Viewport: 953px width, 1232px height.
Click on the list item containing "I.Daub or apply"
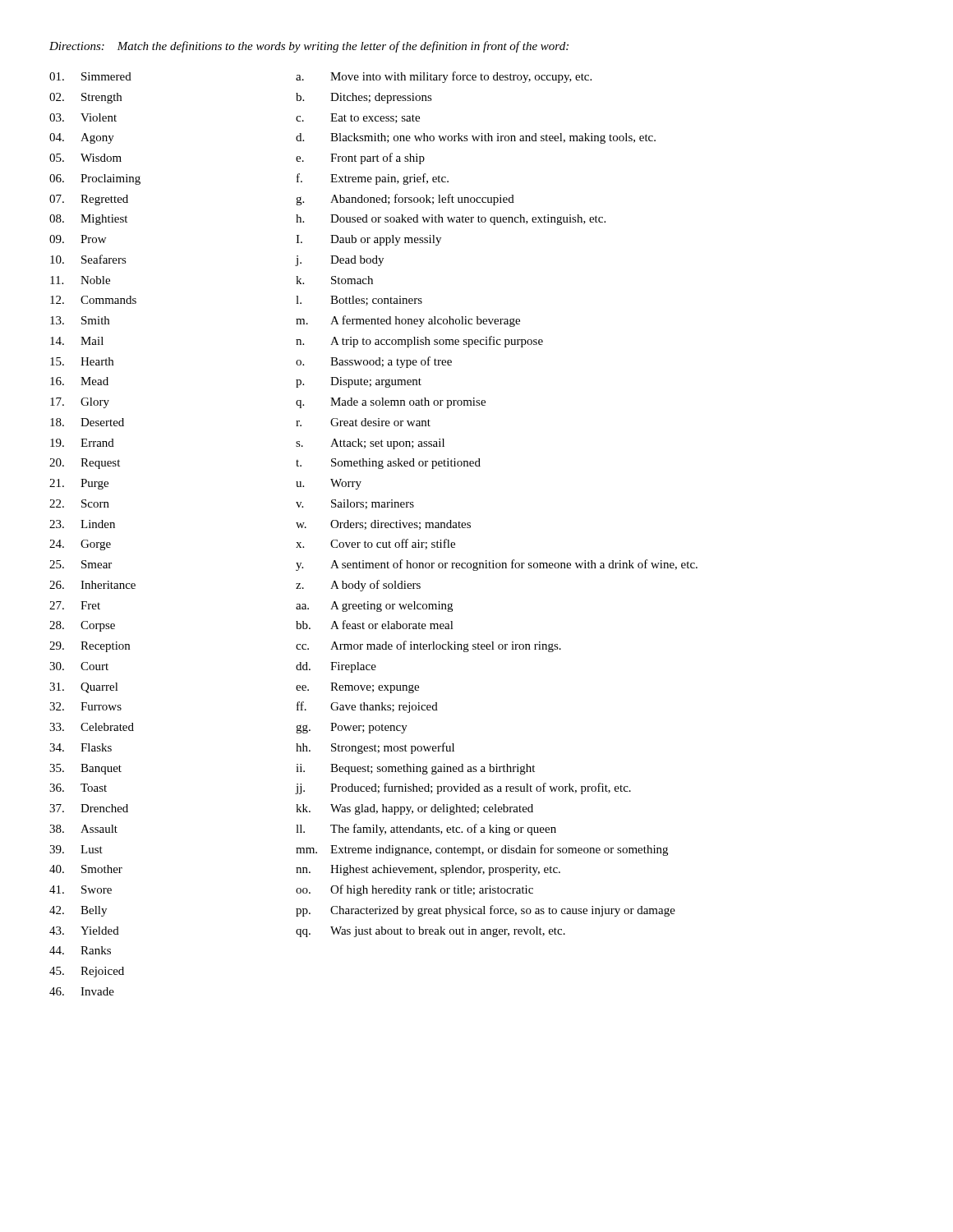[368, 240]
